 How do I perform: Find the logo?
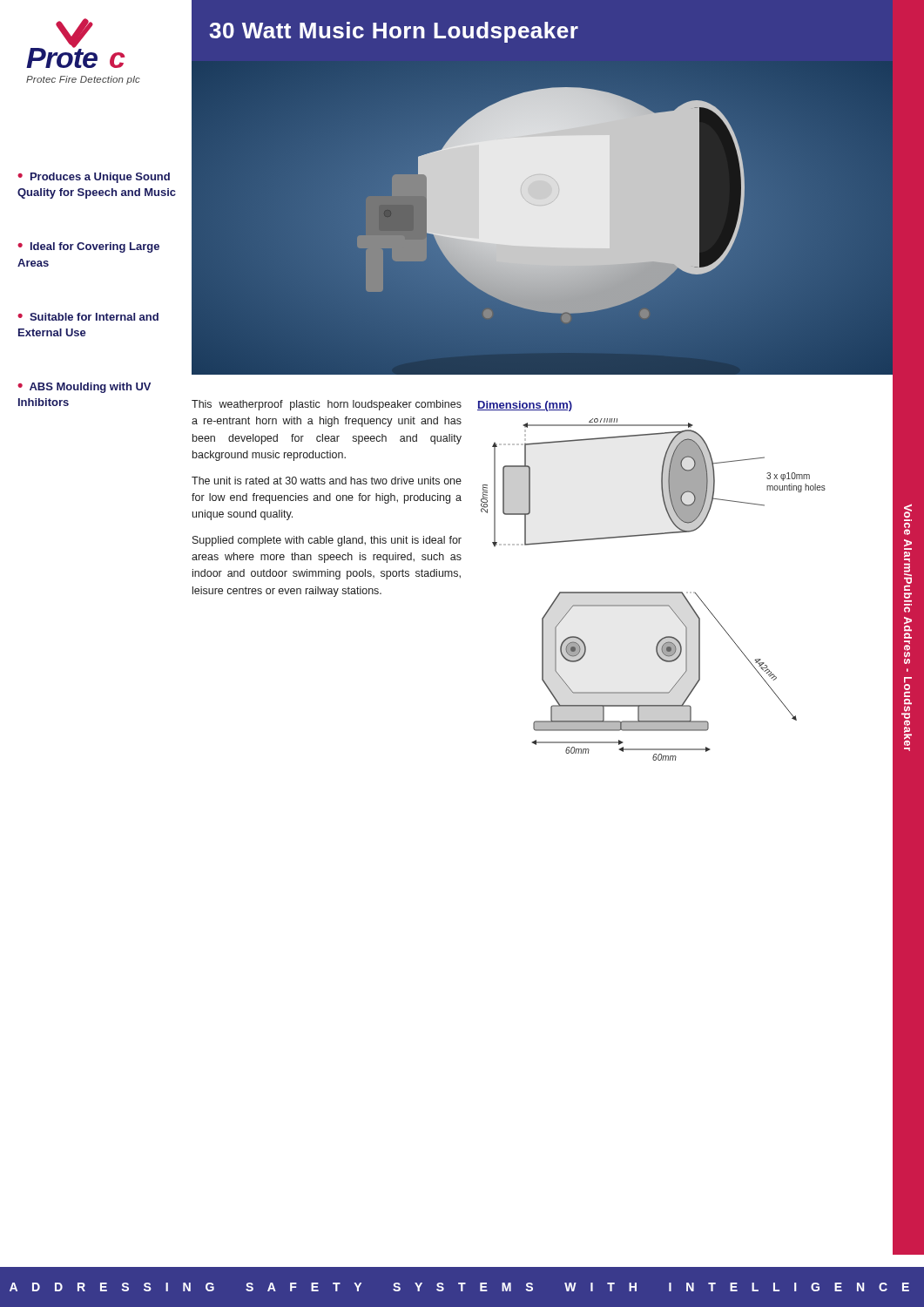coord(98,50)
